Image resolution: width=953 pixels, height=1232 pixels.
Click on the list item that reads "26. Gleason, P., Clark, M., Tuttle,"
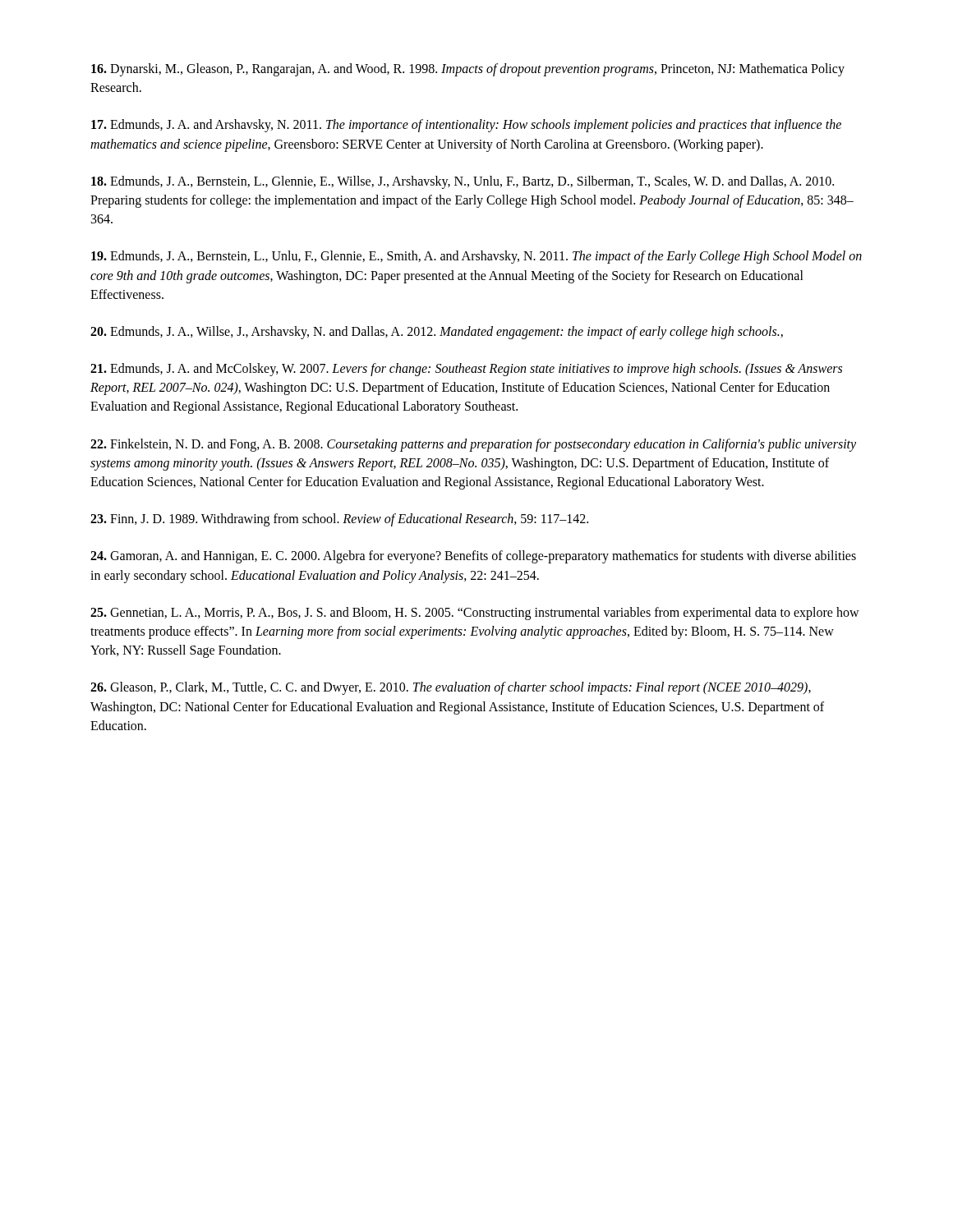tap(476, 706)
